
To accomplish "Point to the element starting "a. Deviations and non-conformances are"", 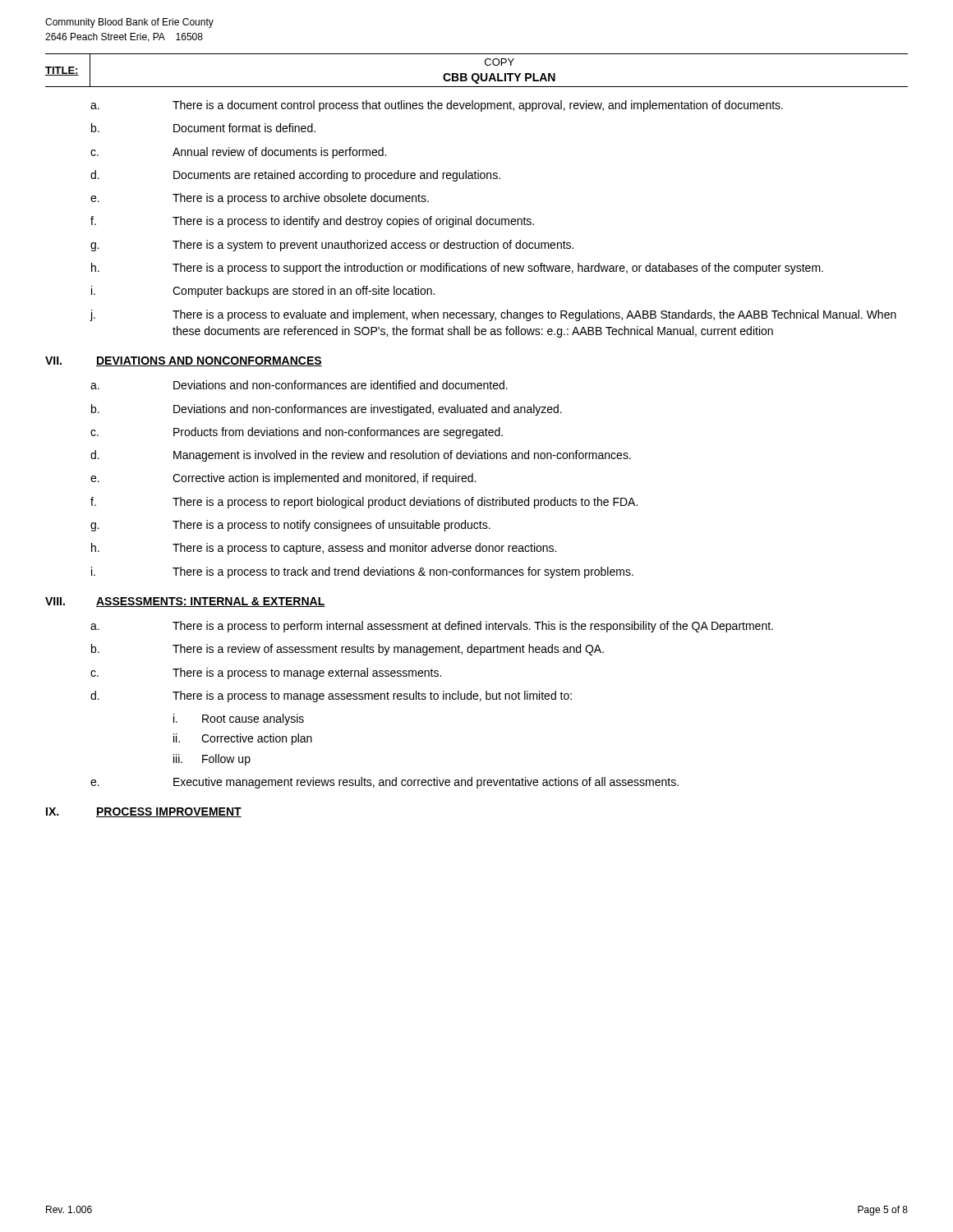I will pyautogui.click(x=277, y=386).
